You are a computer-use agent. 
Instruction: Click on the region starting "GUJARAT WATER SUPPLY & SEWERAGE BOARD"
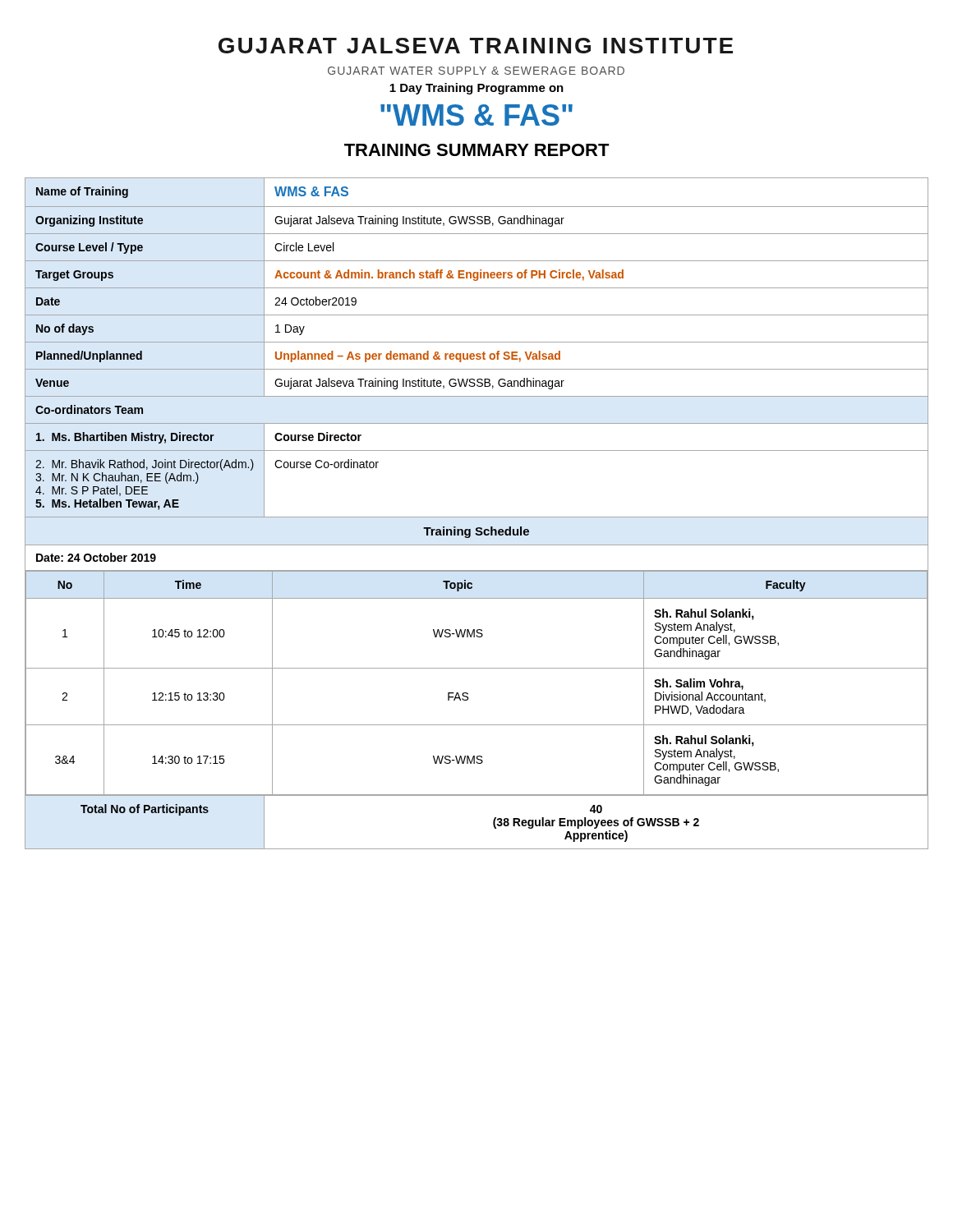pyautogui.click(x=476, y=71)
